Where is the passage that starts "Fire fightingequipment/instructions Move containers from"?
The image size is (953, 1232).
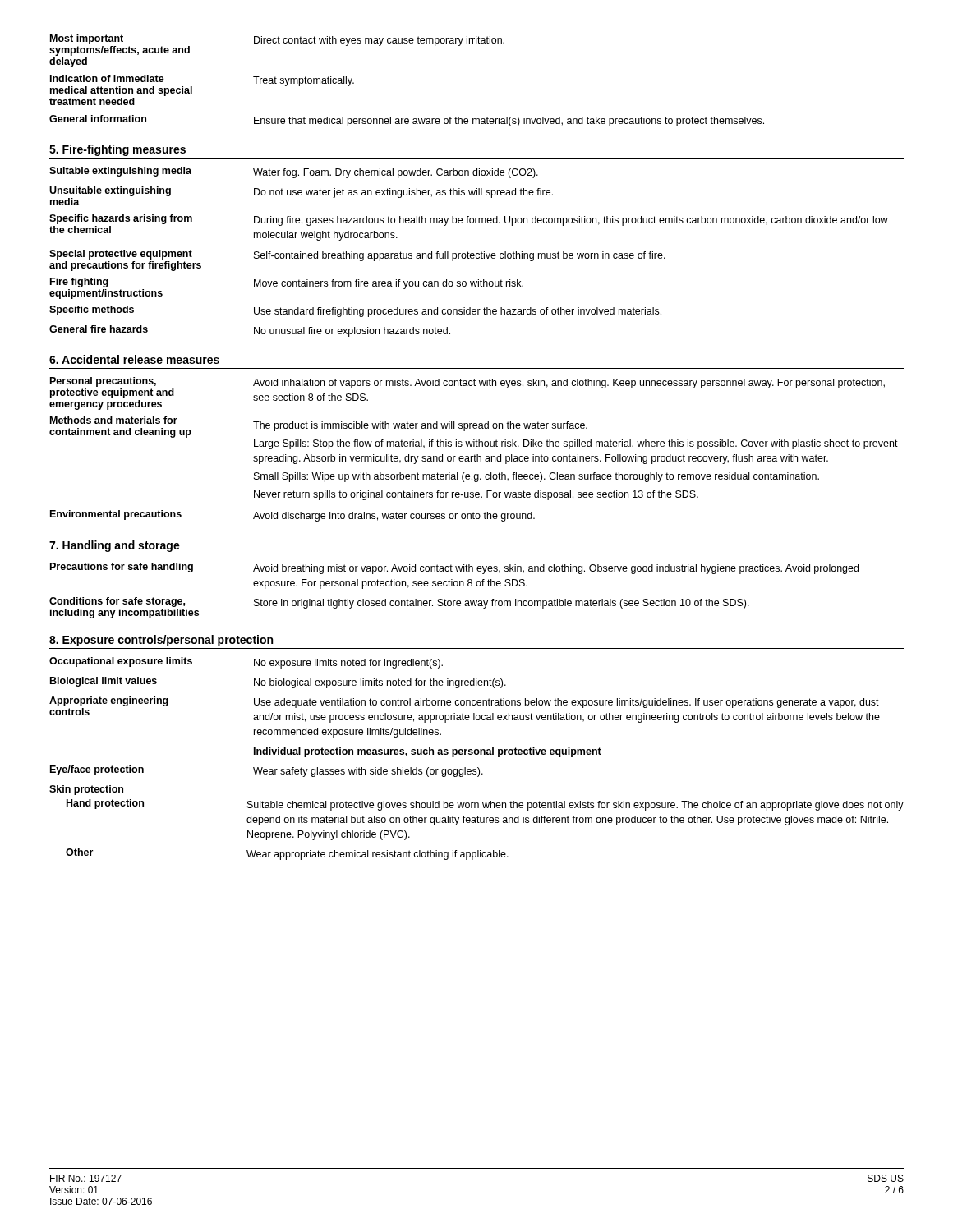coord(476,287)
